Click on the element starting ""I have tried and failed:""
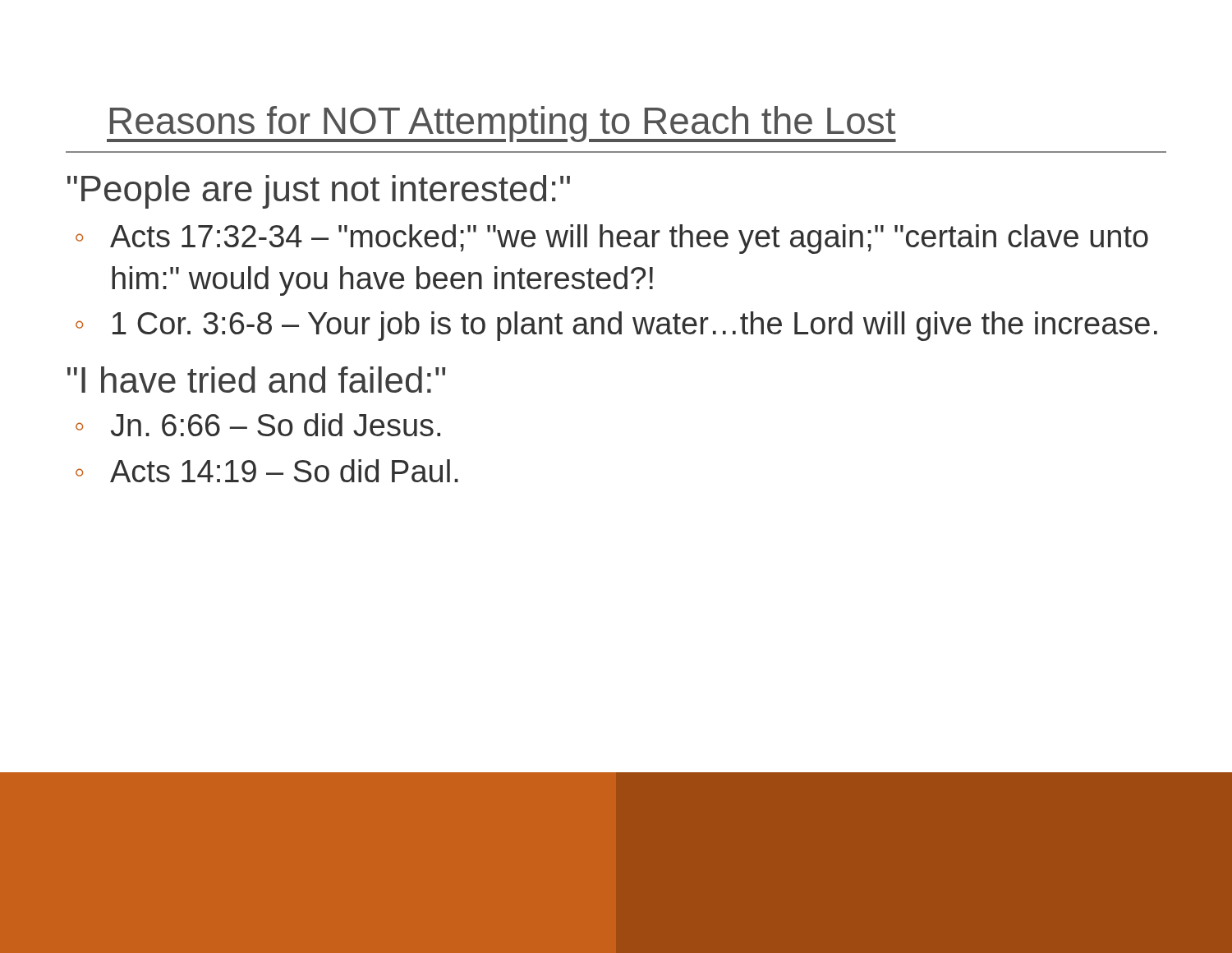The image size is (1232, 953). [256, 380]
